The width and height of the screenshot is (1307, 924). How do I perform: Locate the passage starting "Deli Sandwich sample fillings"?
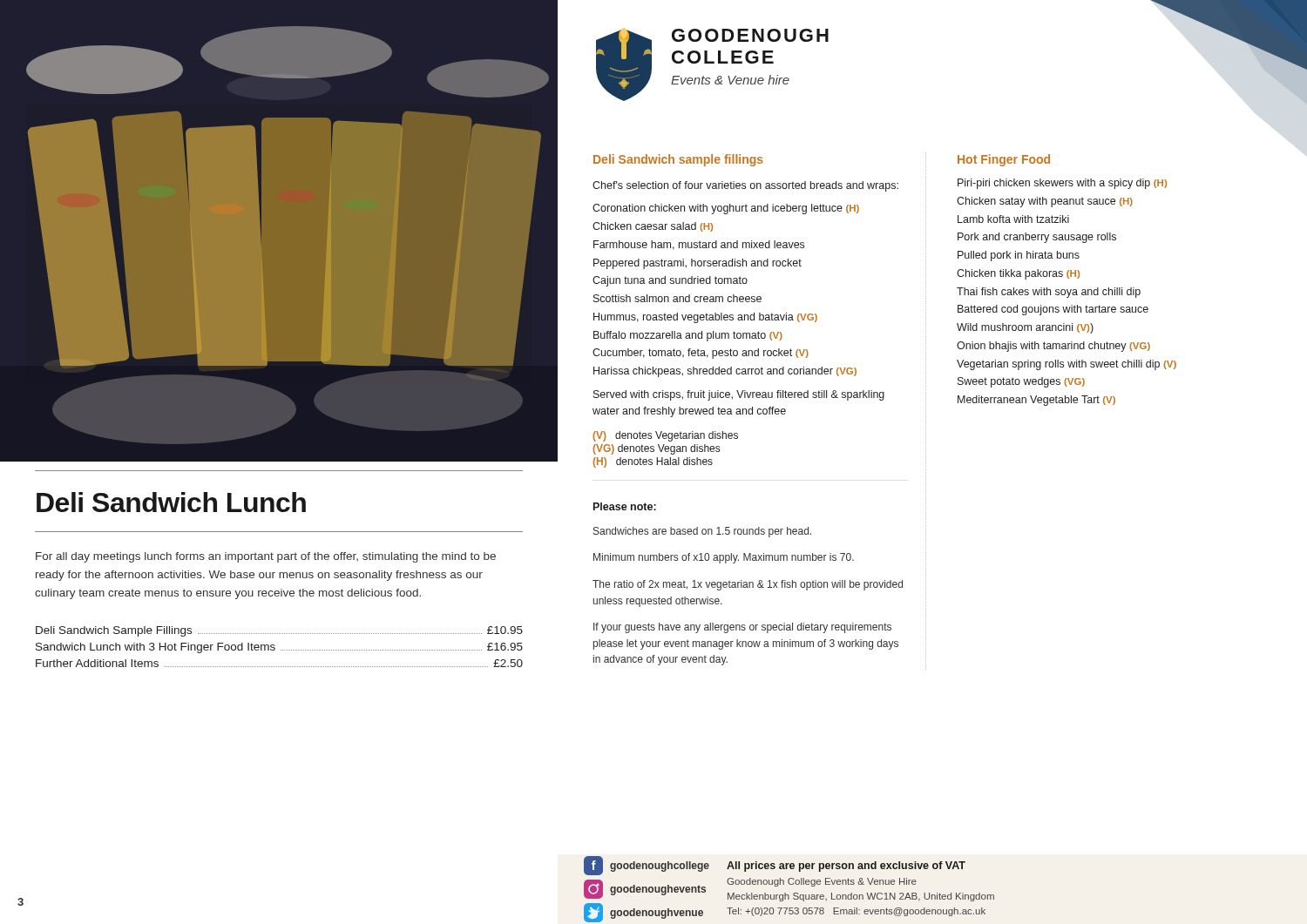click(750, 159)
